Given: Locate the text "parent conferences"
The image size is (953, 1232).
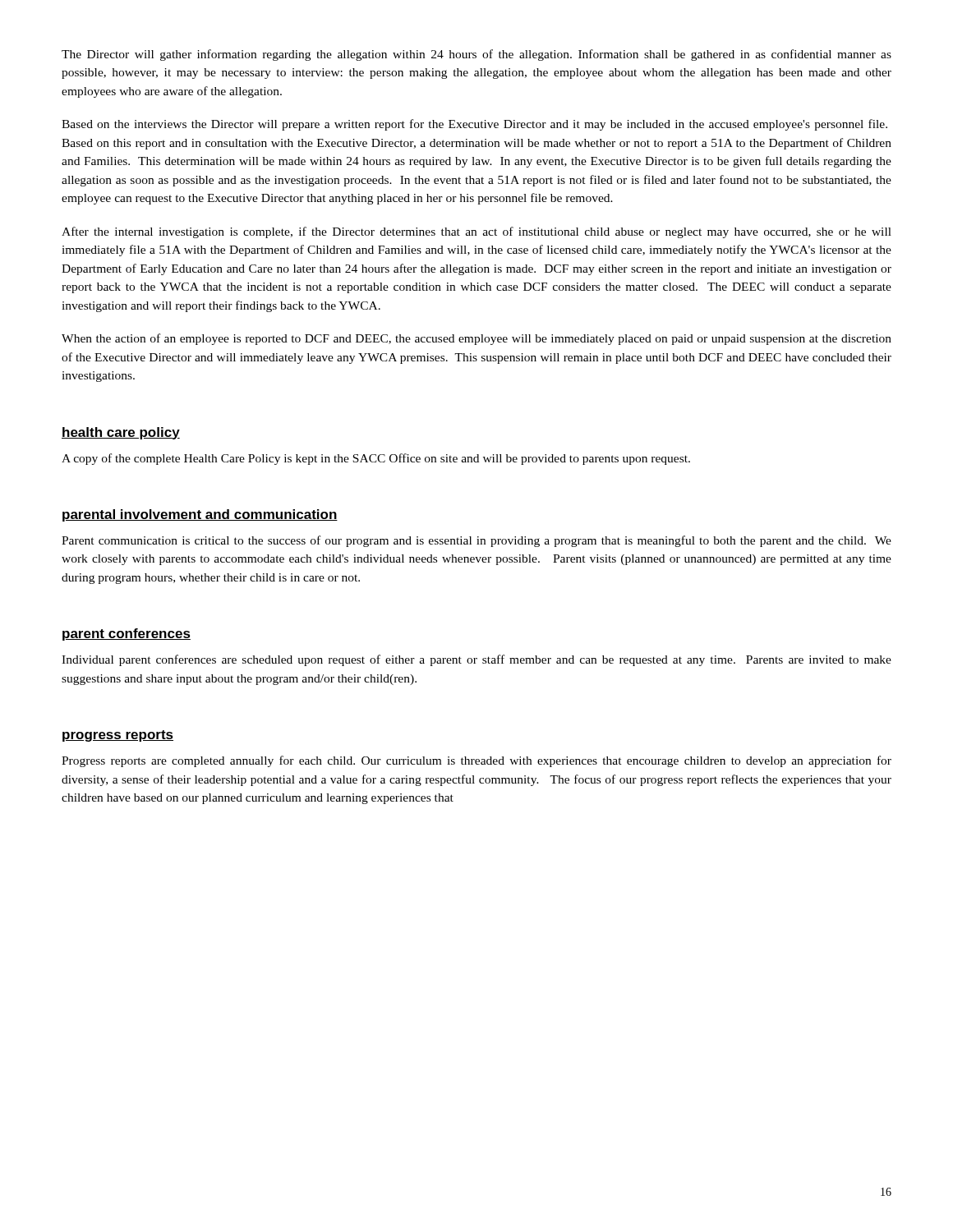Looking at the screenshot, I should [126, 634].
